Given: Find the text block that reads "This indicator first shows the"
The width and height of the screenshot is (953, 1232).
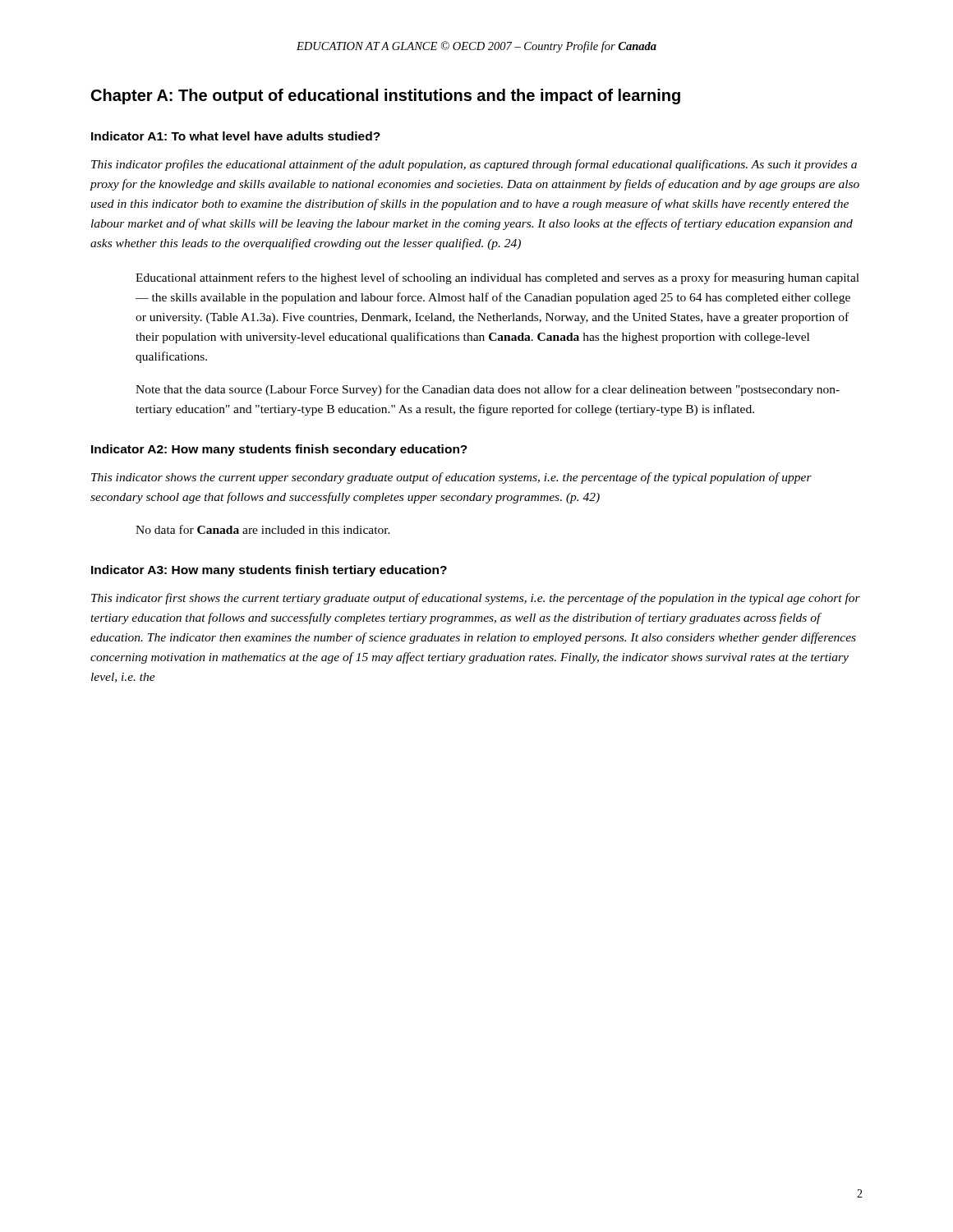Looking at the screenshot, I should click(475, 637).
